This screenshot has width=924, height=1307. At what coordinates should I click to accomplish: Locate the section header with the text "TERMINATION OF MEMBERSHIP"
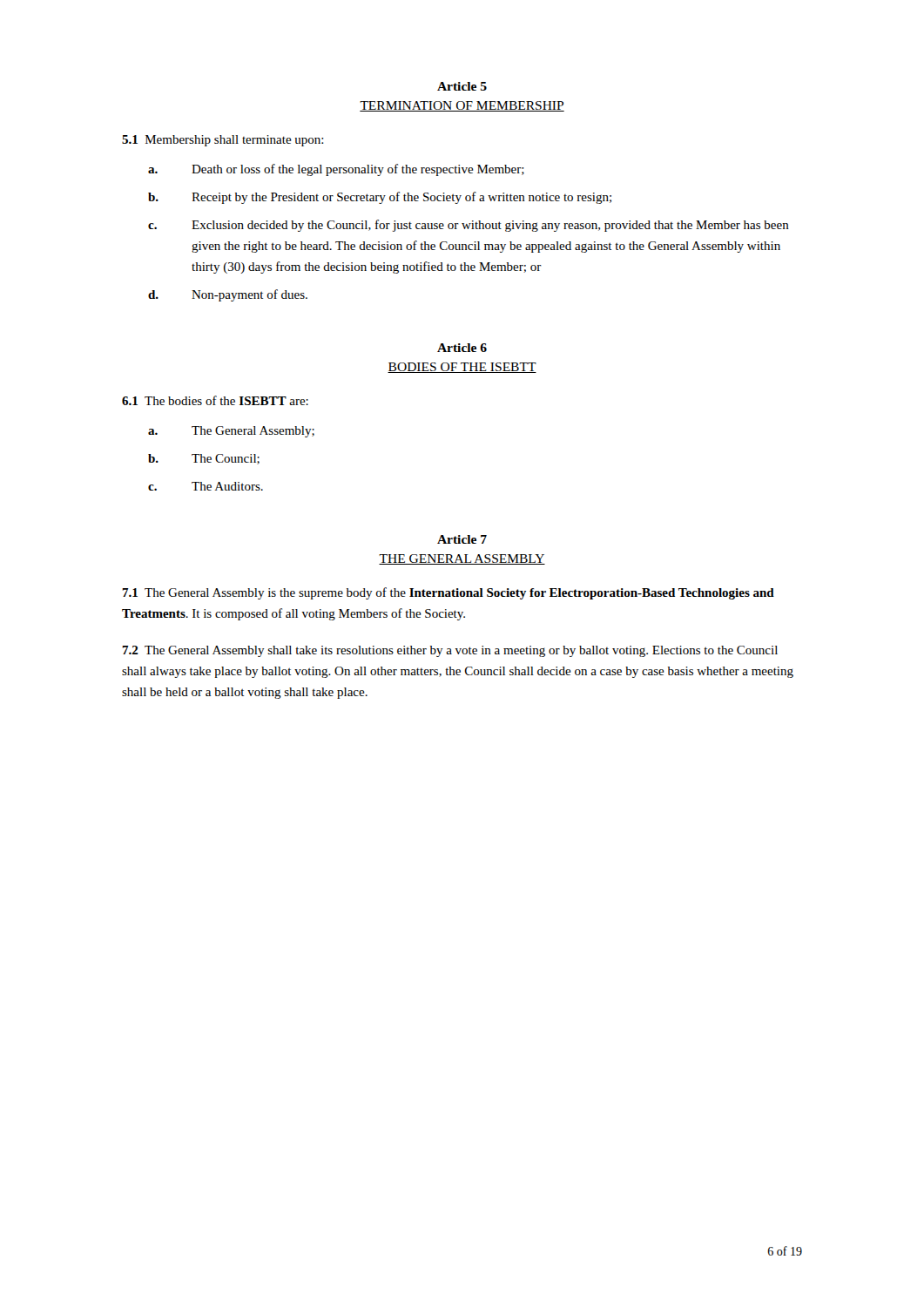click(462, 105)
